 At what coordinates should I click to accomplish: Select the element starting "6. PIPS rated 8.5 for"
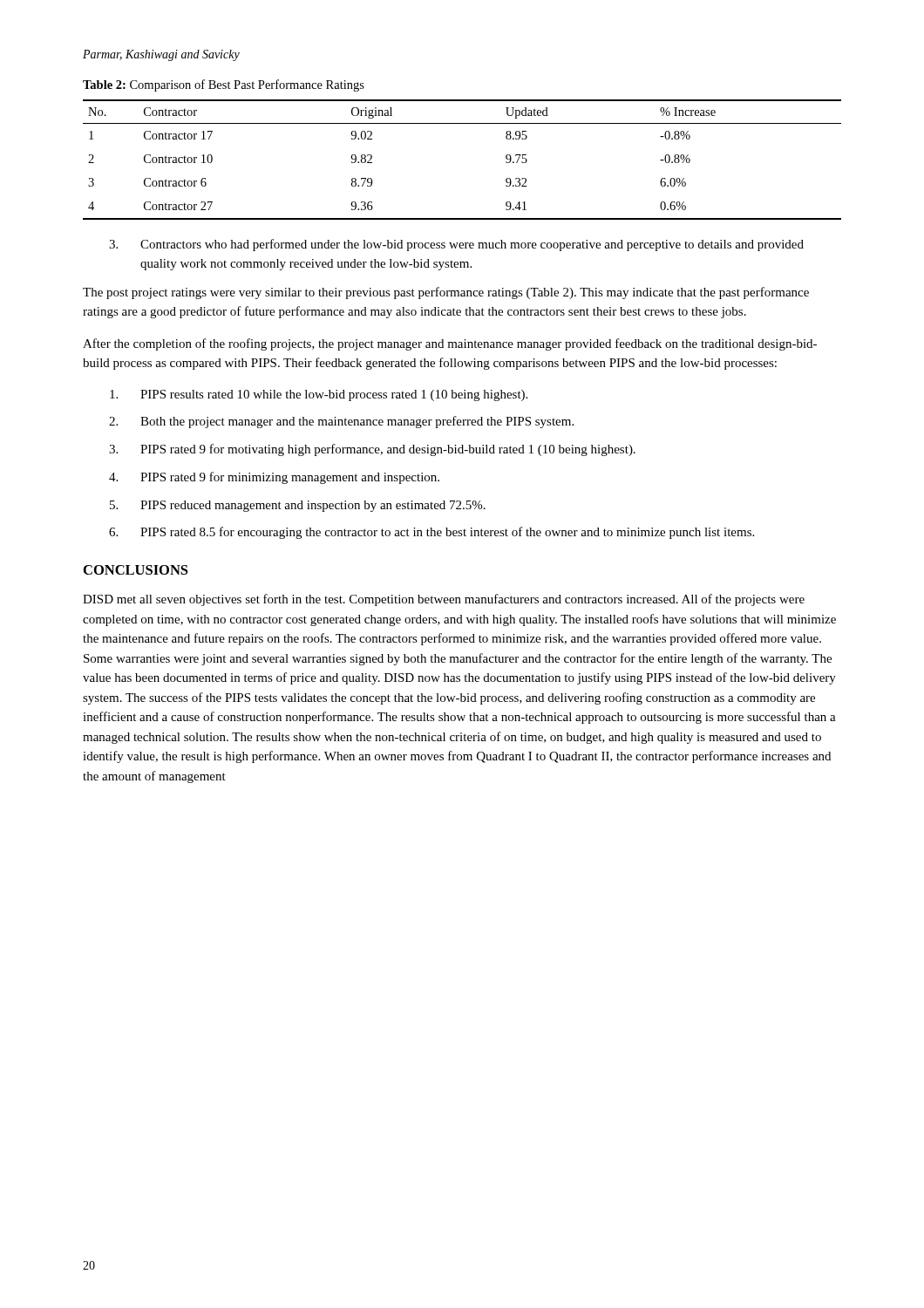tap(462, 533)
